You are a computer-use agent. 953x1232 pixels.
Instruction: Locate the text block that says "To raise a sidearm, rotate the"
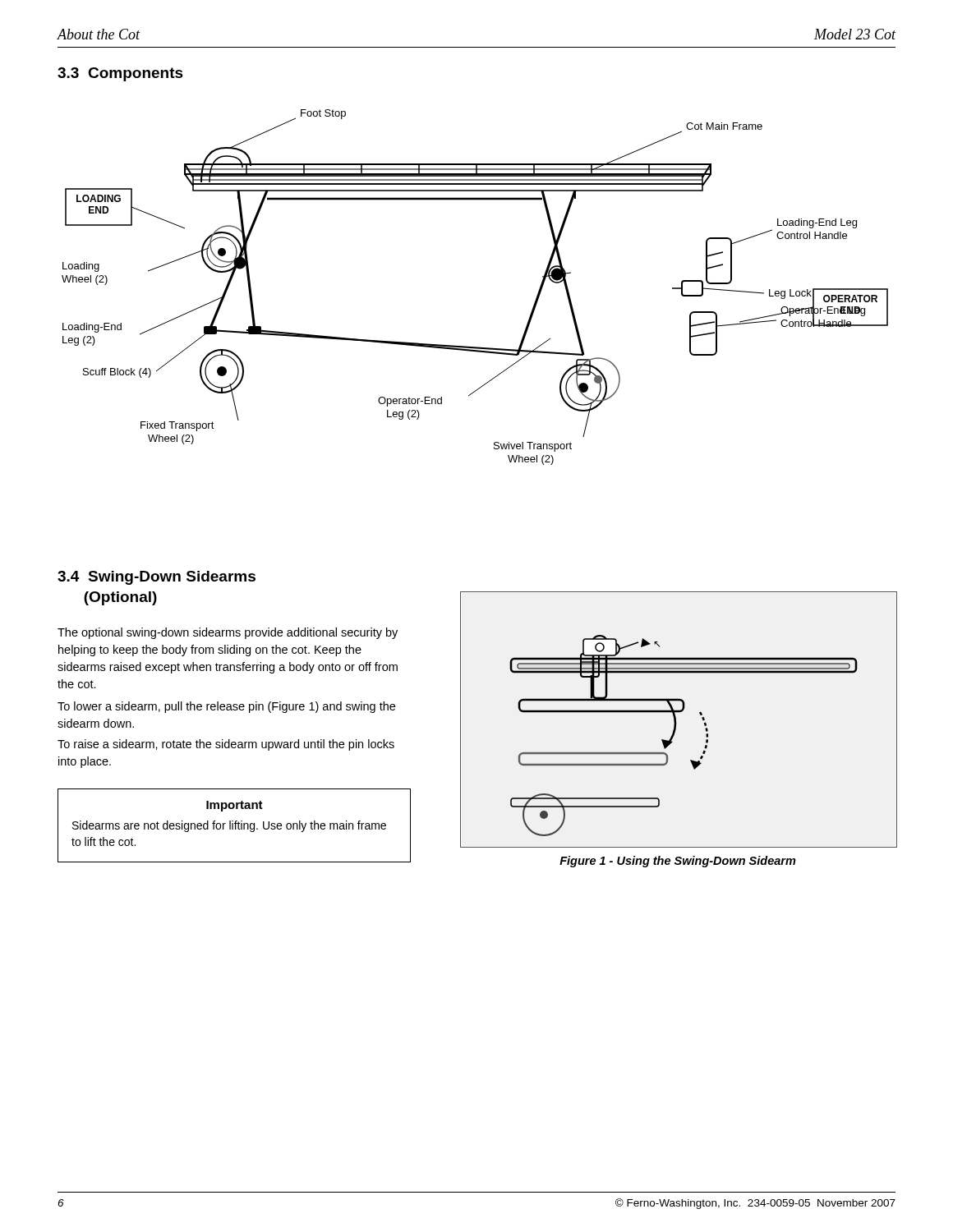226,753
